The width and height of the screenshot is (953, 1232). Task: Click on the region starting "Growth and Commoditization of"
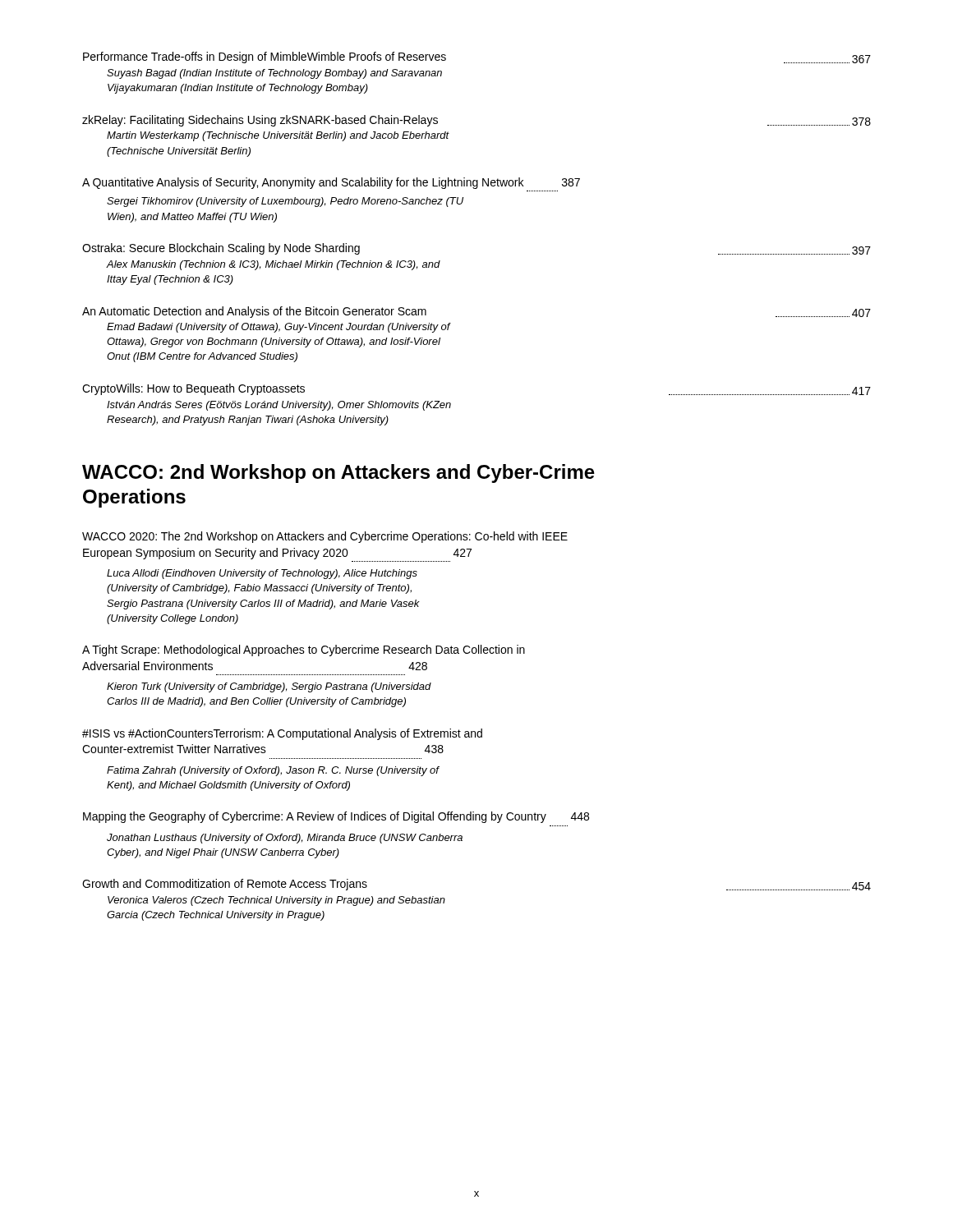pyautogui.click(x=226, y=884)
